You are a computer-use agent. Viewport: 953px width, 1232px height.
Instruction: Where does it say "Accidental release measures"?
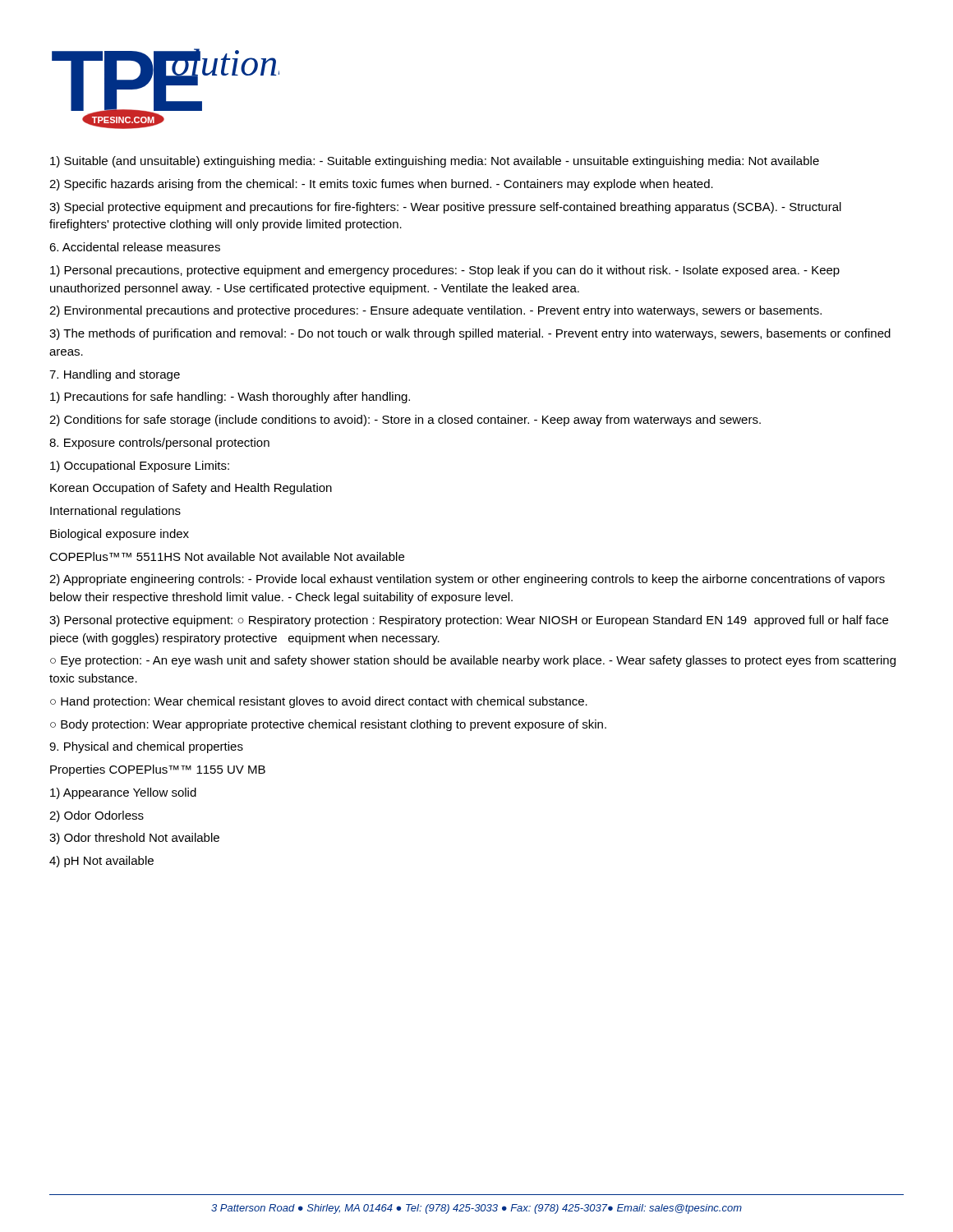[135, 247]
